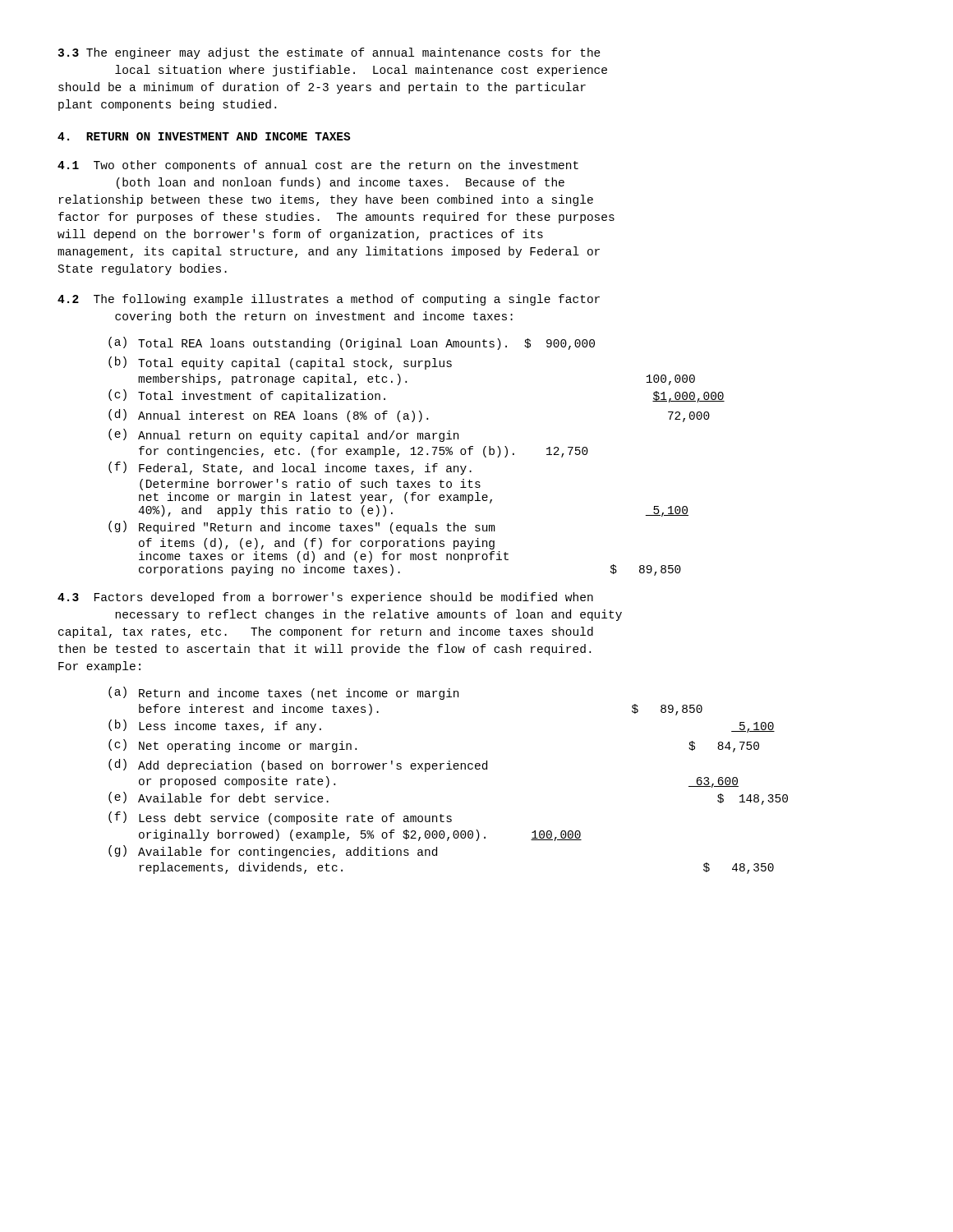Click on the list item that reads "(e) Available for debt service. $ 148,350"
The image size is (953, 1232).
click(x=219, y=798)
